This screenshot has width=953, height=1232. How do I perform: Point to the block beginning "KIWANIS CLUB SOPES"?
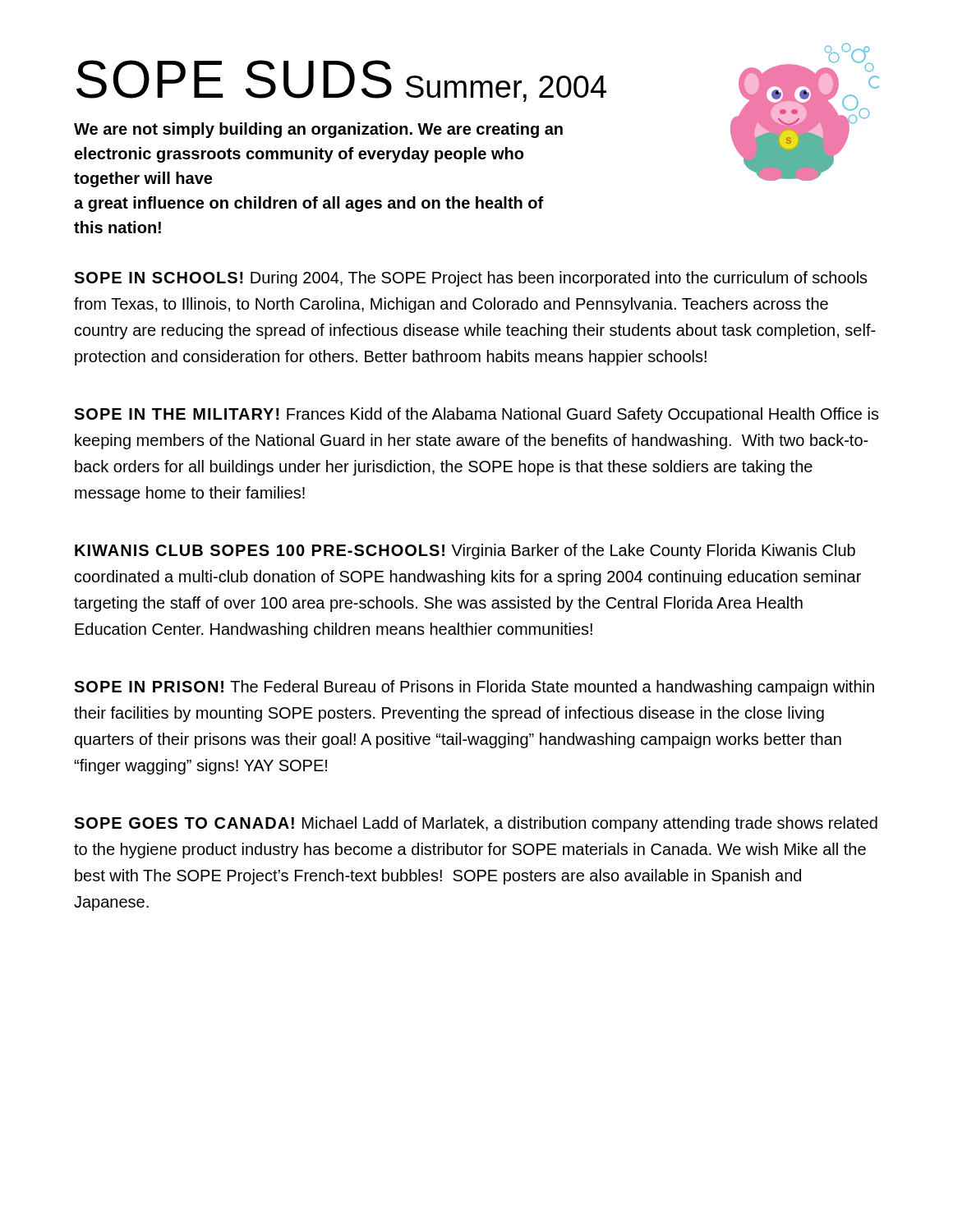pos(468,590)
